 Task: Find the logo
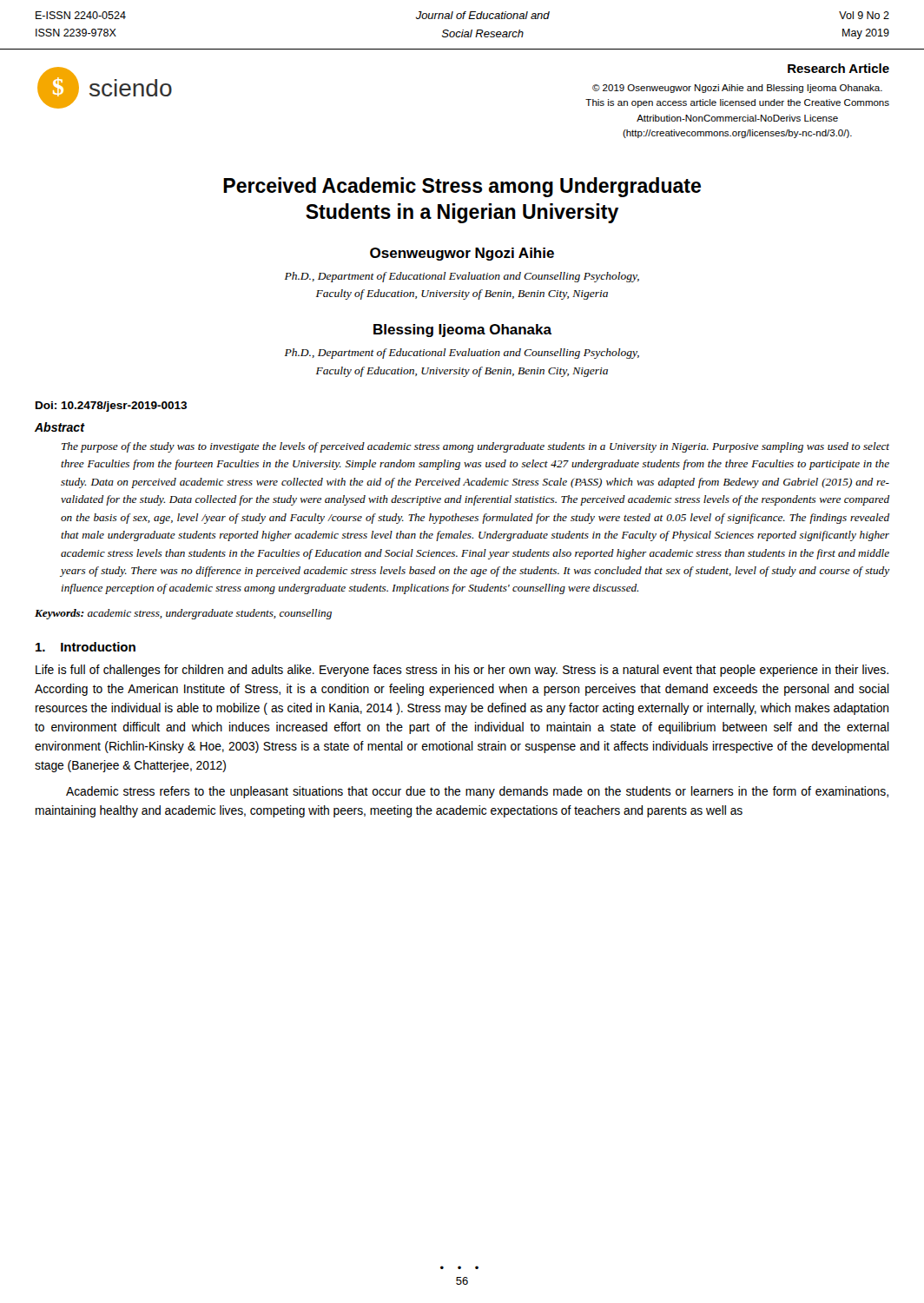[x=106, y=86]
